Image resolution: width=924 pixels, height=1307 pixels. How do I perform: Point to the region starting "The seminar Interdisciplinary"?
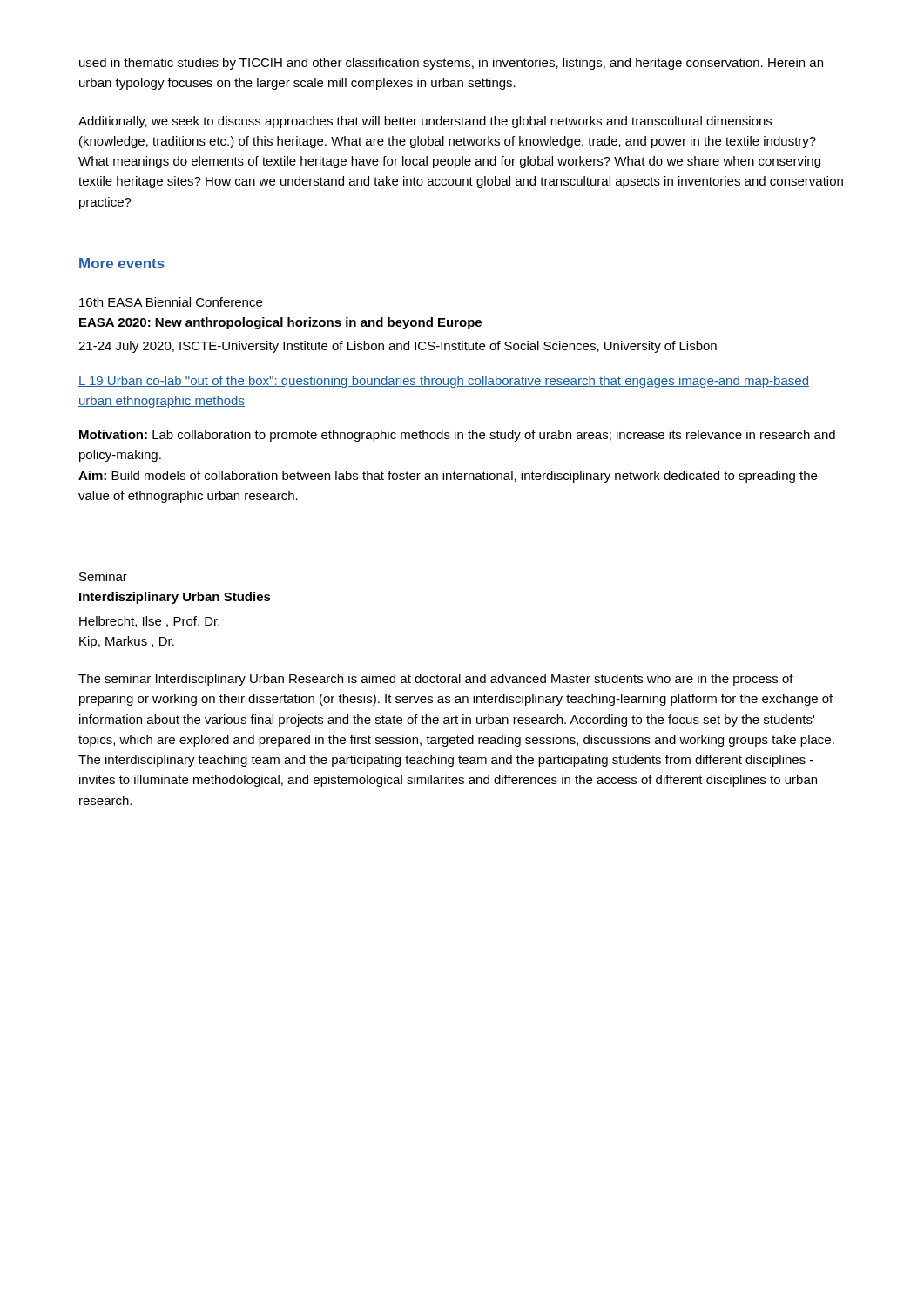click(x=457, y=739)
